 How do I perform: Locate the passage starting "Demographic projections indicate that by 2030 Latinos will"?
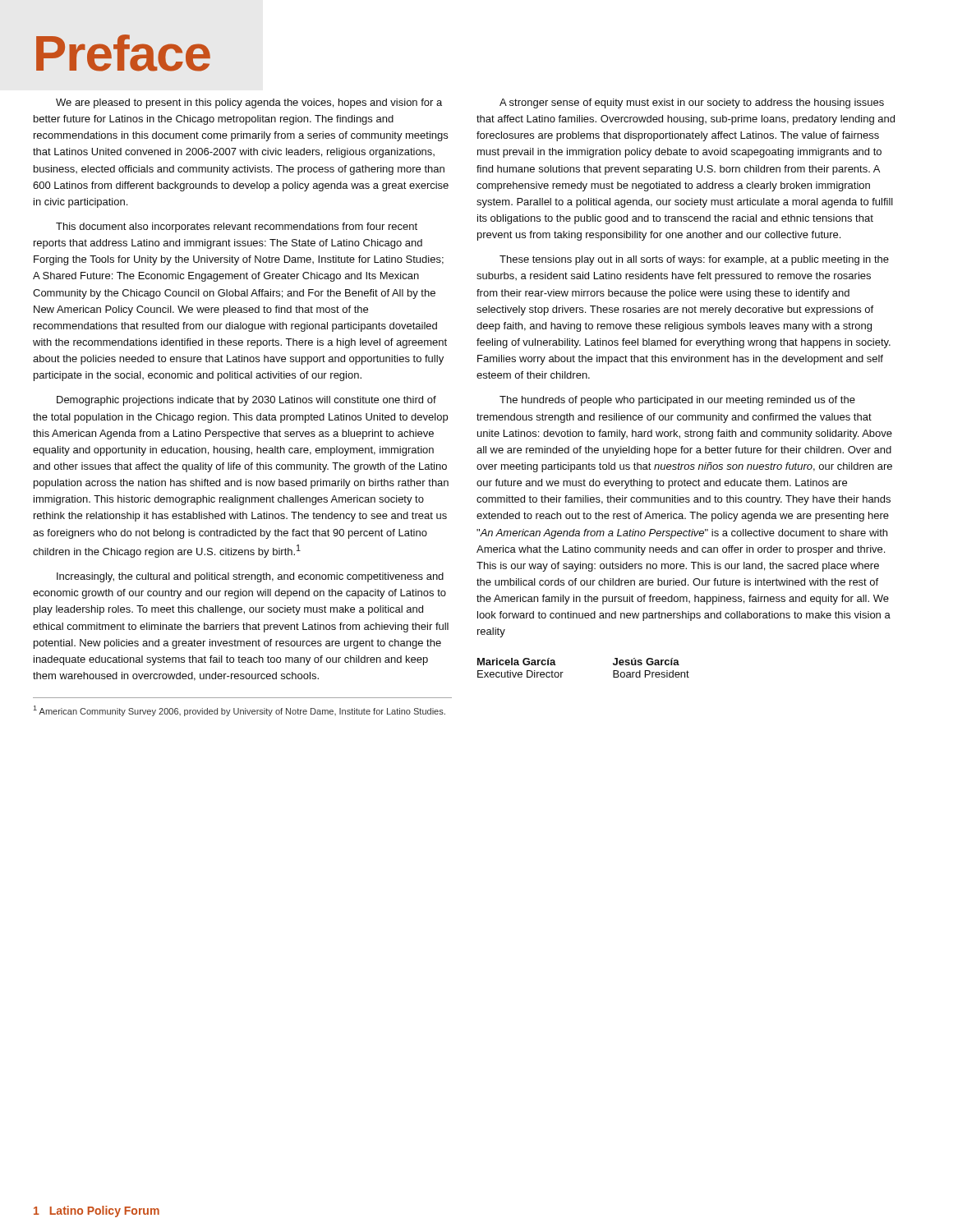(x=242, y=476)
